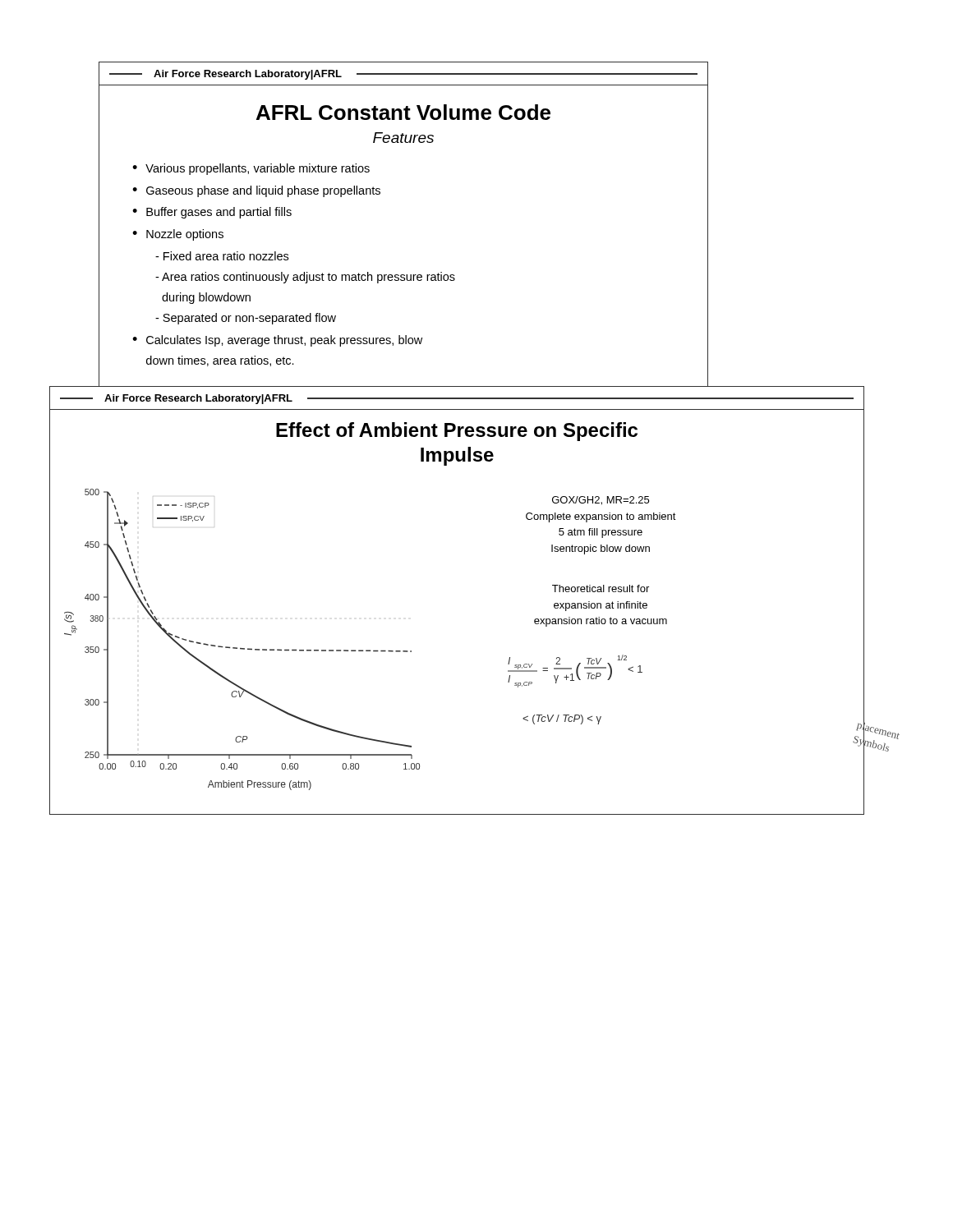Navigate to the text starting "Fixed area ratio"
Image resolution: width=953 pixels, height=1232 pixels.
pyautogui.click(x=222, y=256)
